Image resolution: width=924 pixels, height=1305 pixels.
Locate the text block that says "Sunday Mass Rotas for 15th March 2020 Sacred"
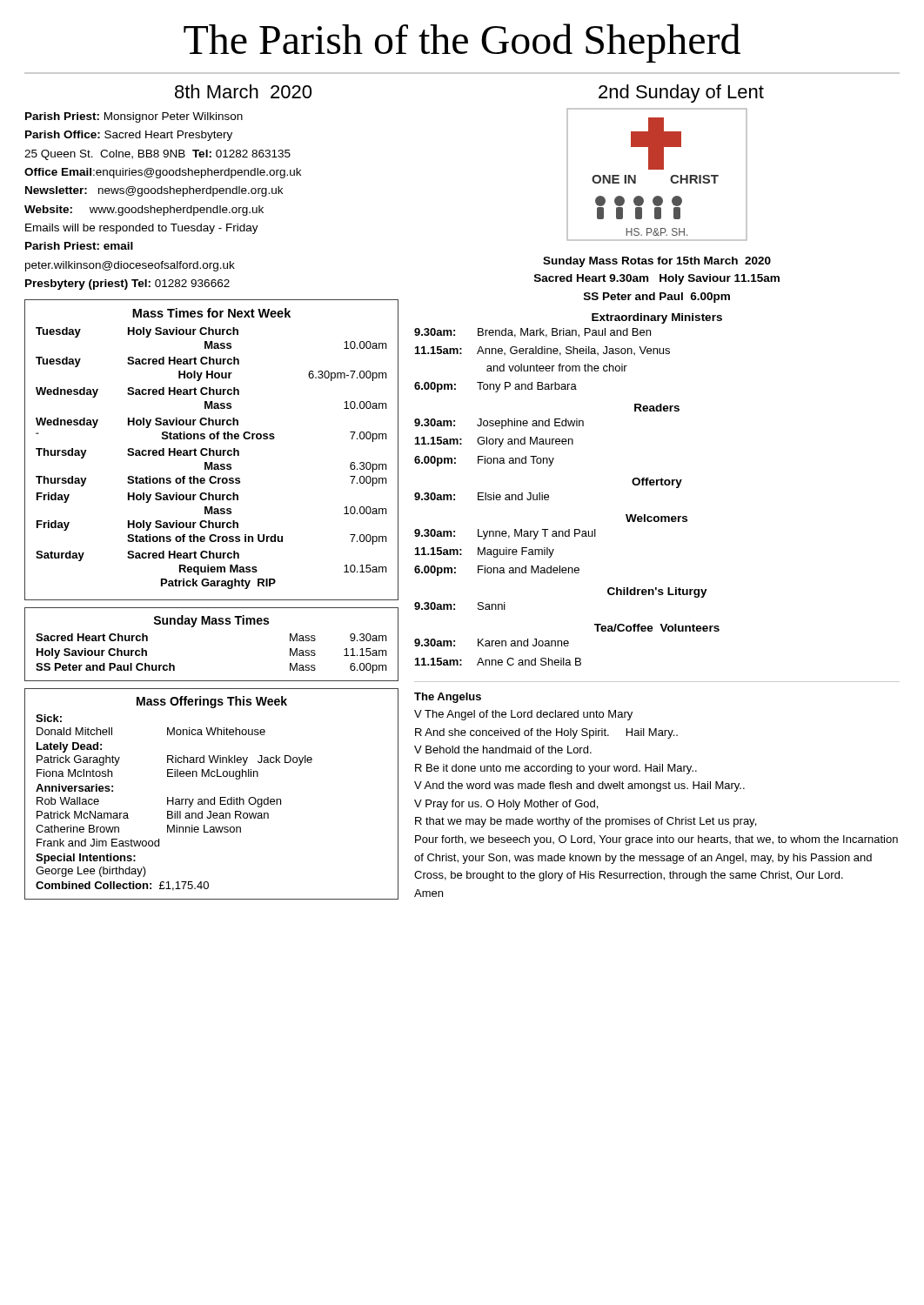(x=657, y=278)
